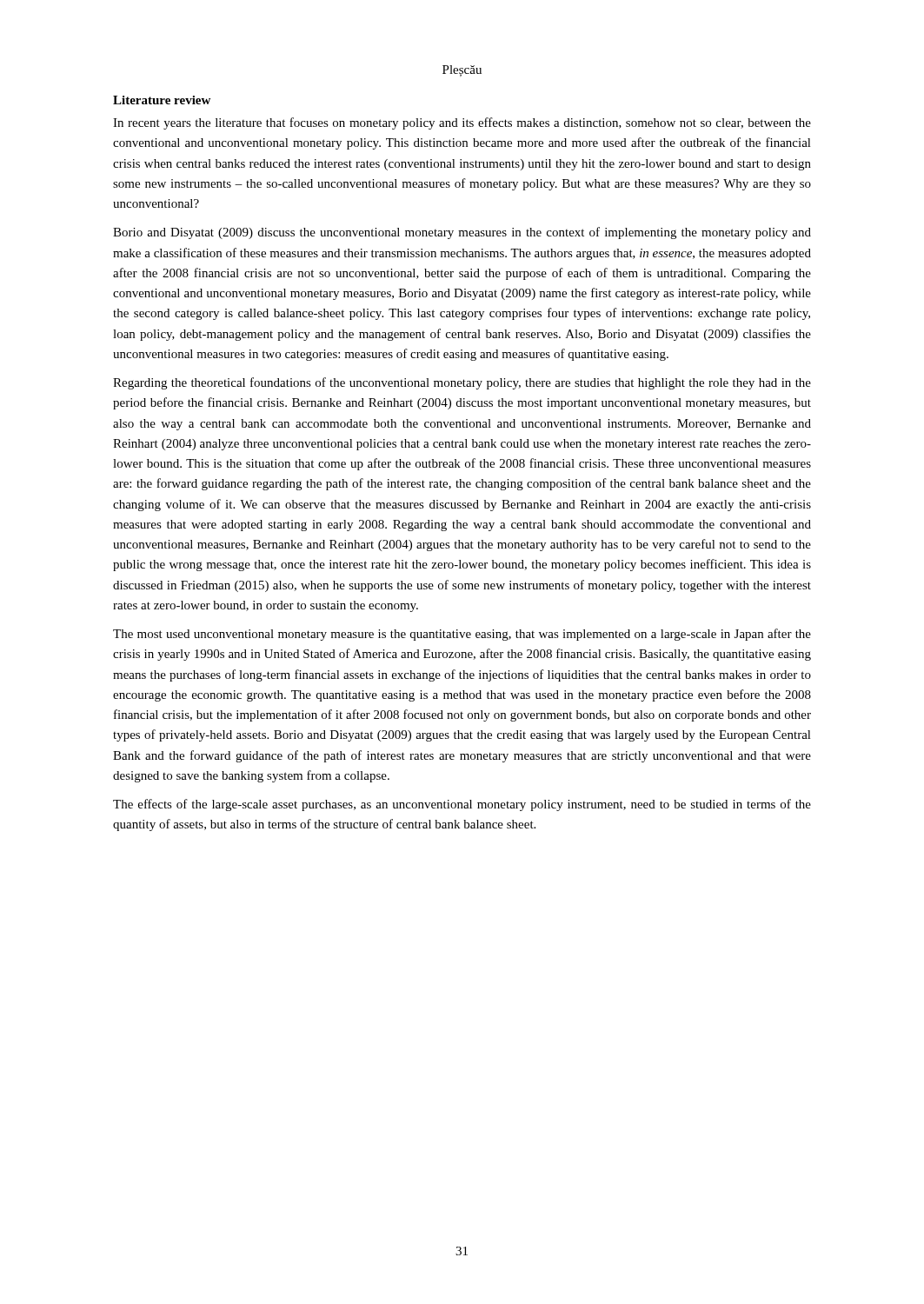Select the text block that reads "The most used unconventional monetary"
The image size is (924, 1304).
pos(462,704)
